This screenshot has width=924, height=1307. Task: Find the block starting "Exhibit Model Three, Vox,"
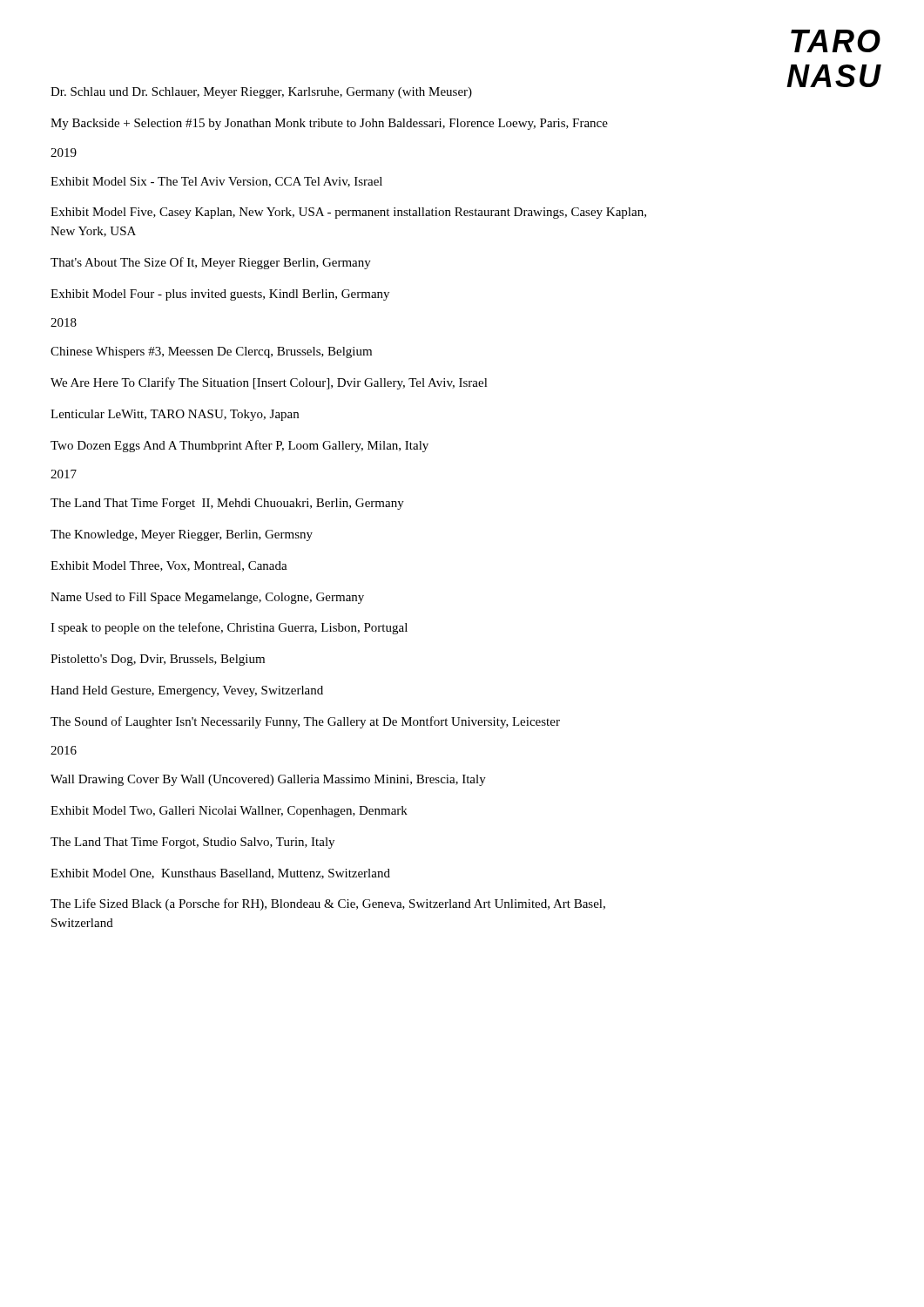169,565
